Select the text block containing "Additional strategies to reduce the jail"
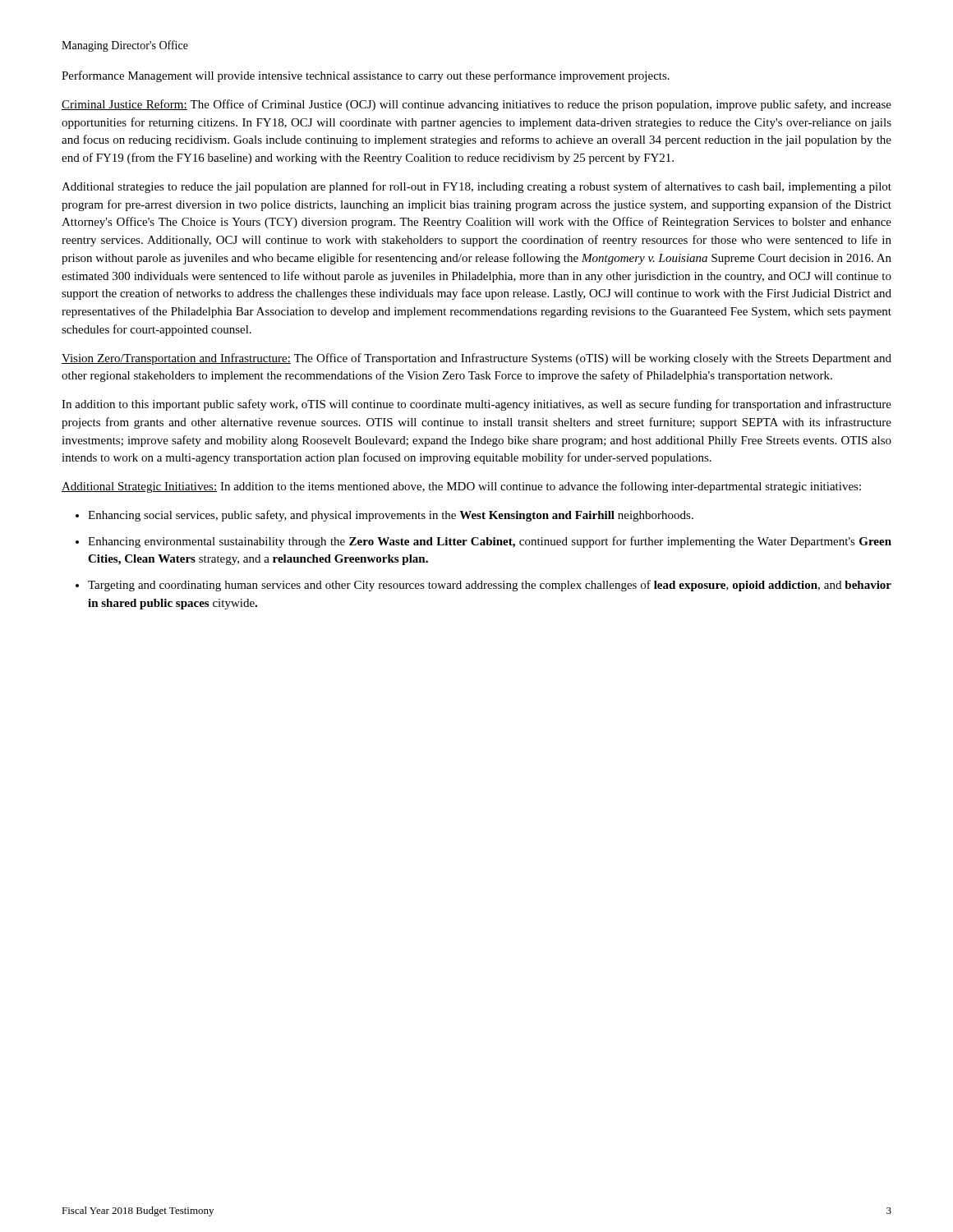 click(x=476, y=258)
